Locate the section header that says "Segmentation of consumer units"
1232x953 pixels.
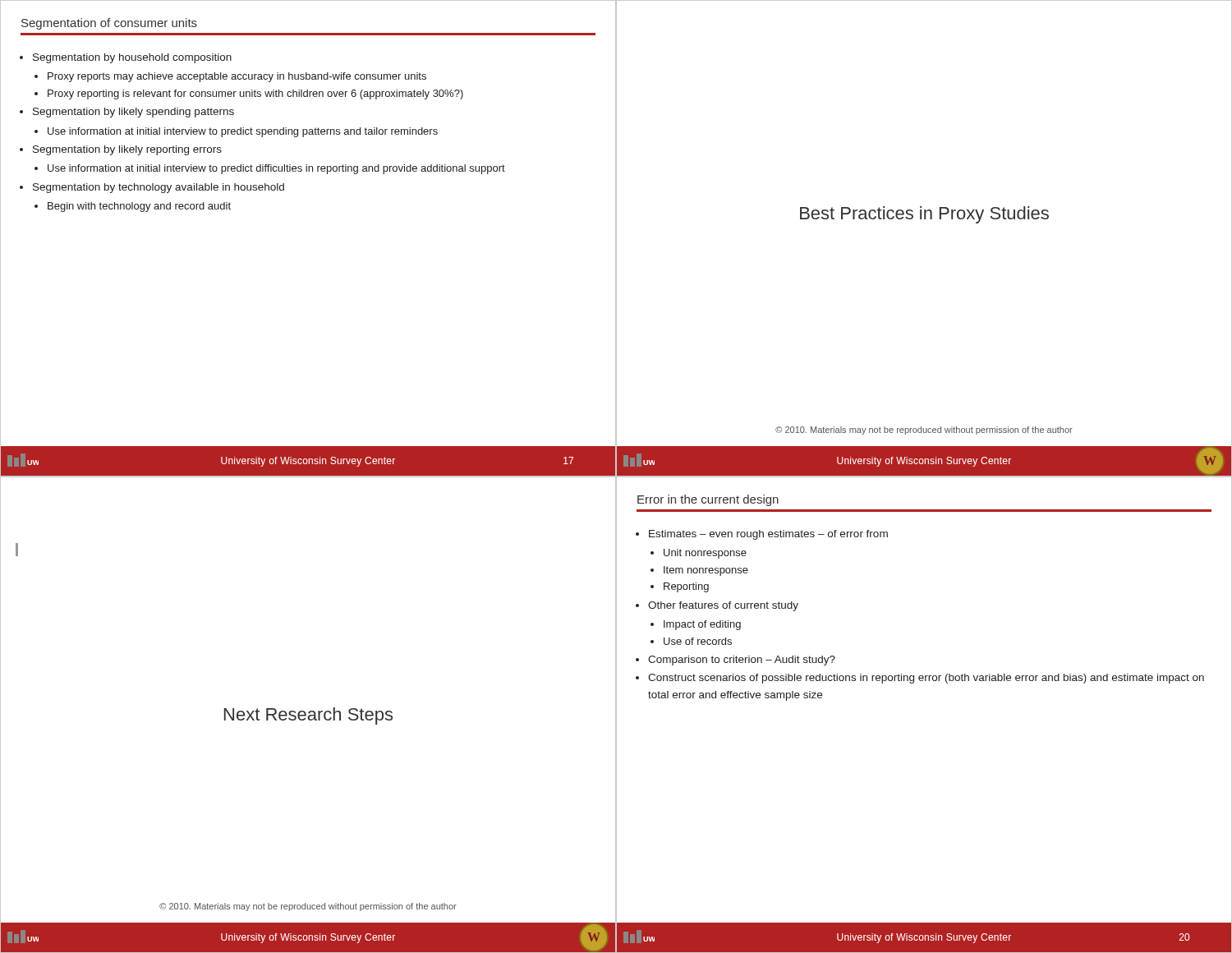click(x=109, y=24)
